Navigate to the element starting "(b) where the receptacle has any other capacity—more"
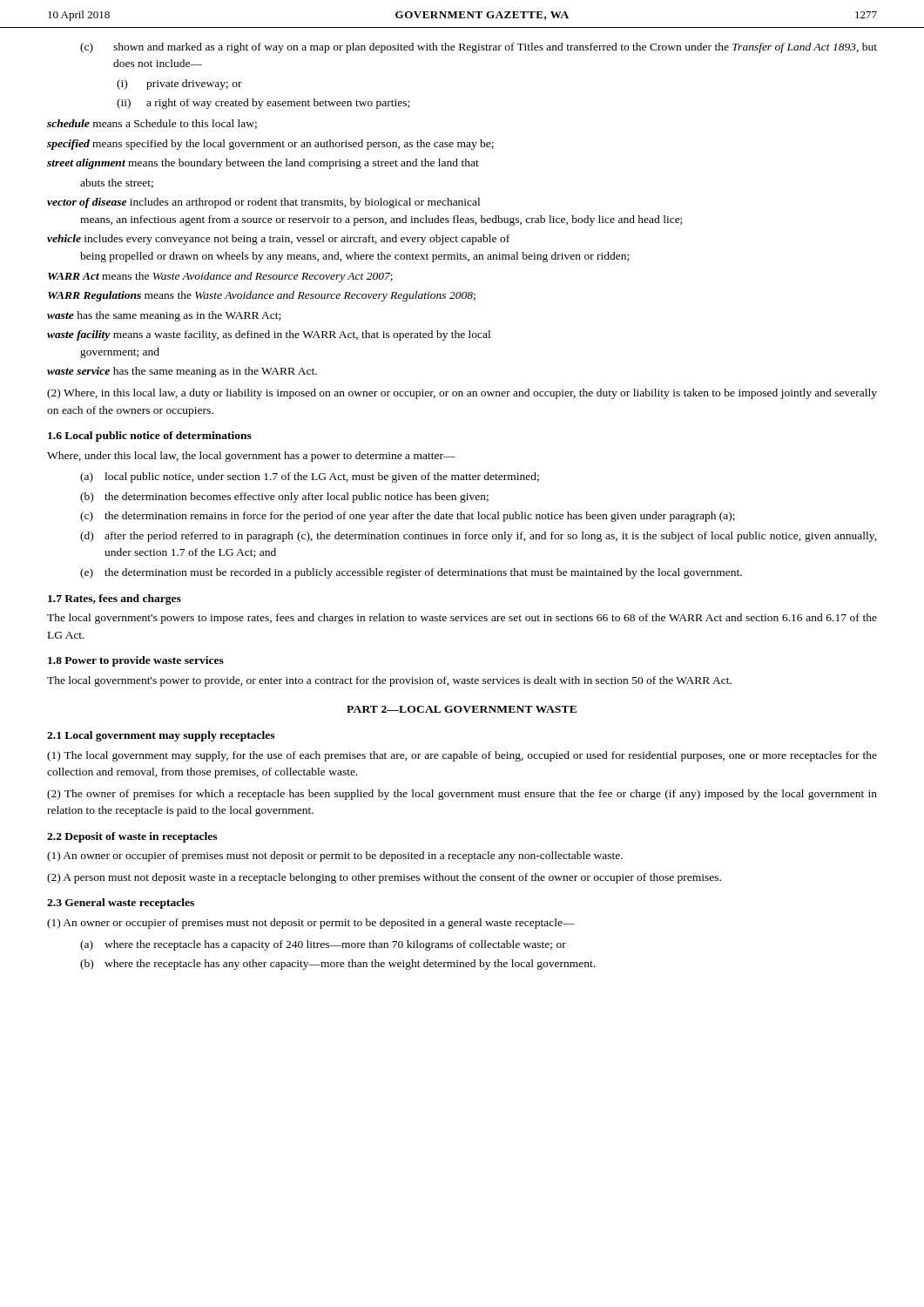Viewport: 924px width, 1307px height. [479, 964]
